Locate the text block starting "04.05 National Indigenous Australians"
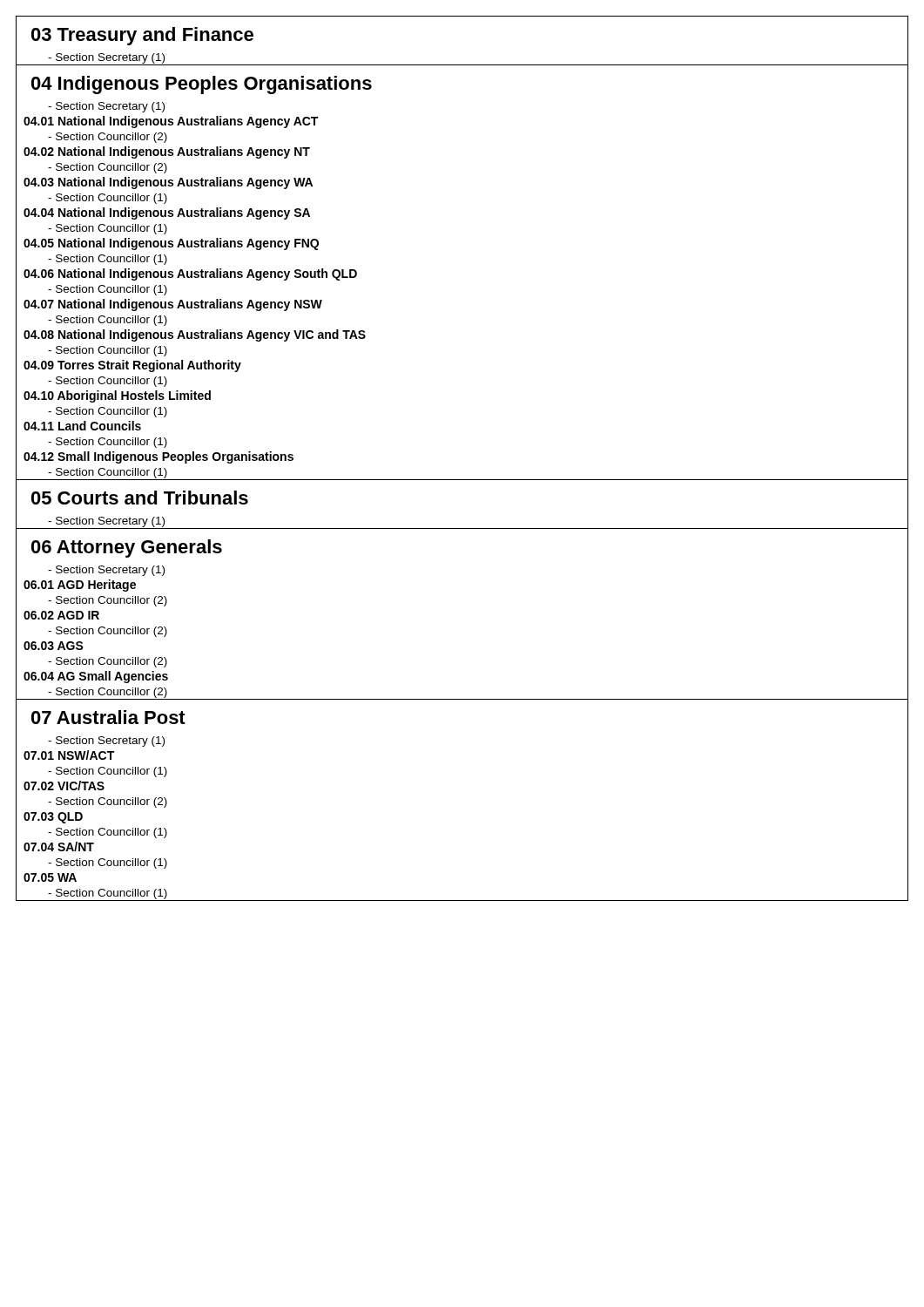The height and width of the screenshot is (1307, 924). tap(170, 244)
